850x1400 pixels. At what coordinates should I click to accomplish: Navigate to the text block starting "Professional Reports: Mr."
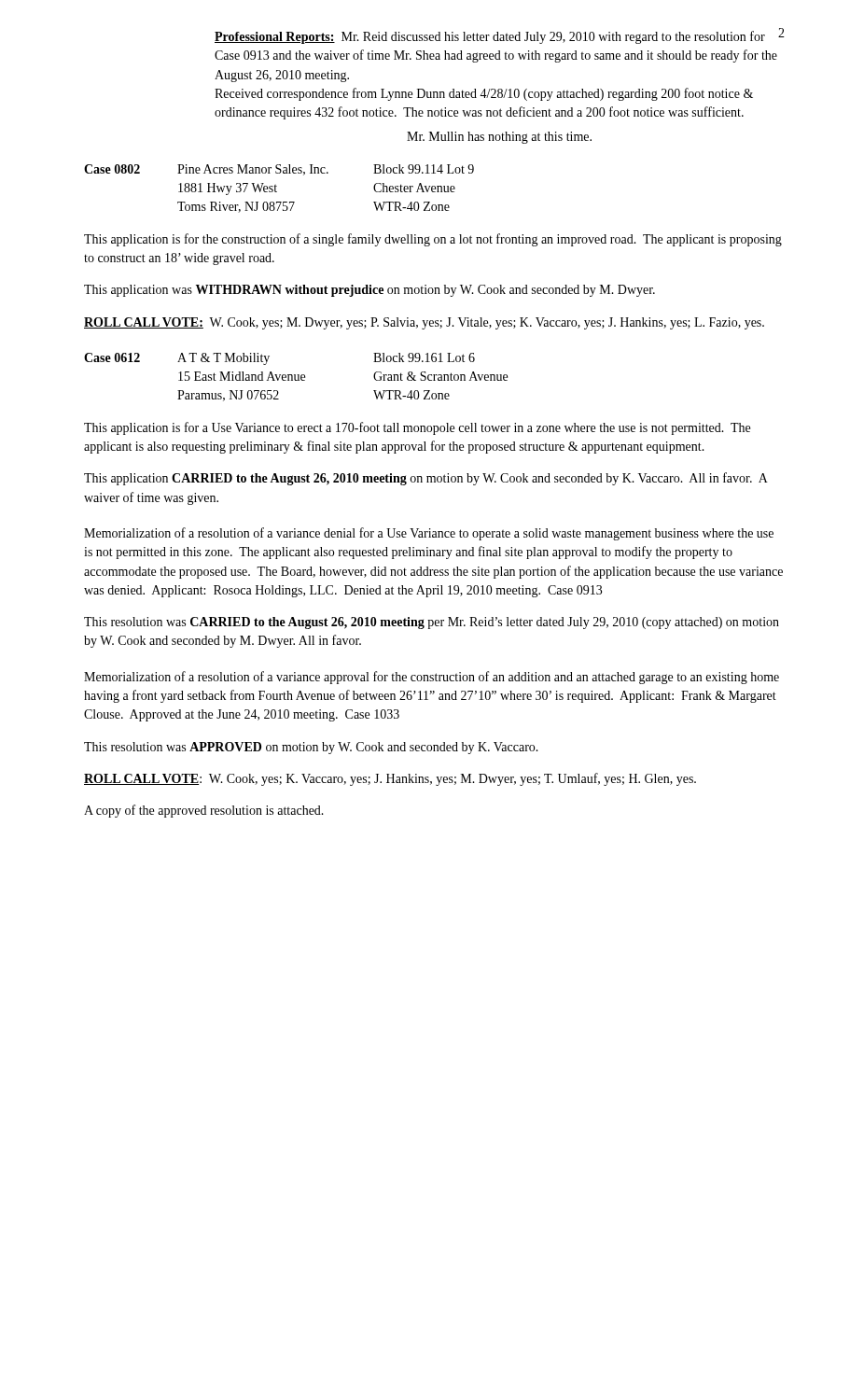coord(500,88)
